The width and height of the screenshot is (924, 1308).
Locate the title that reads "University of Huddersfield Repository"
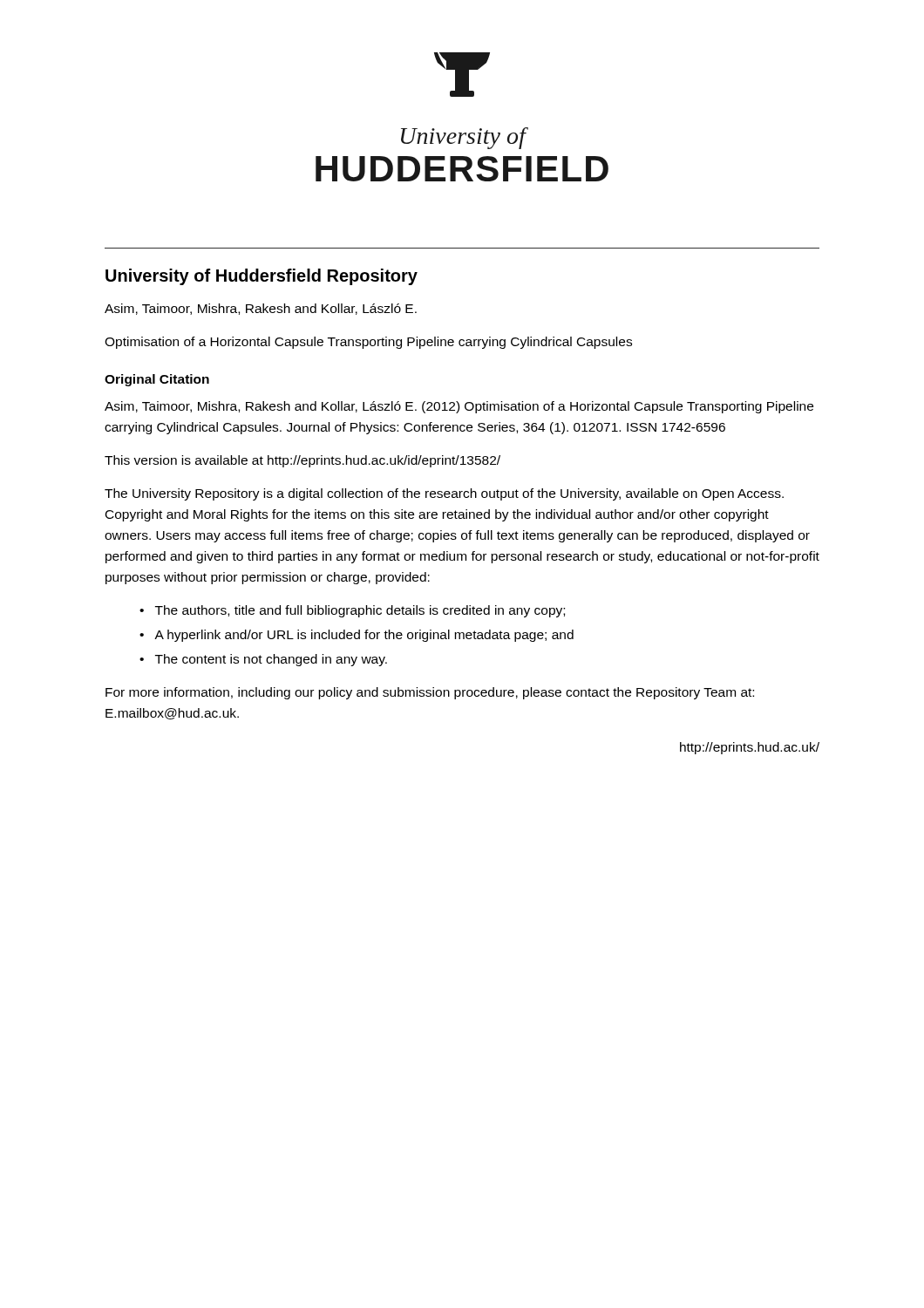(x=261, y=276)
